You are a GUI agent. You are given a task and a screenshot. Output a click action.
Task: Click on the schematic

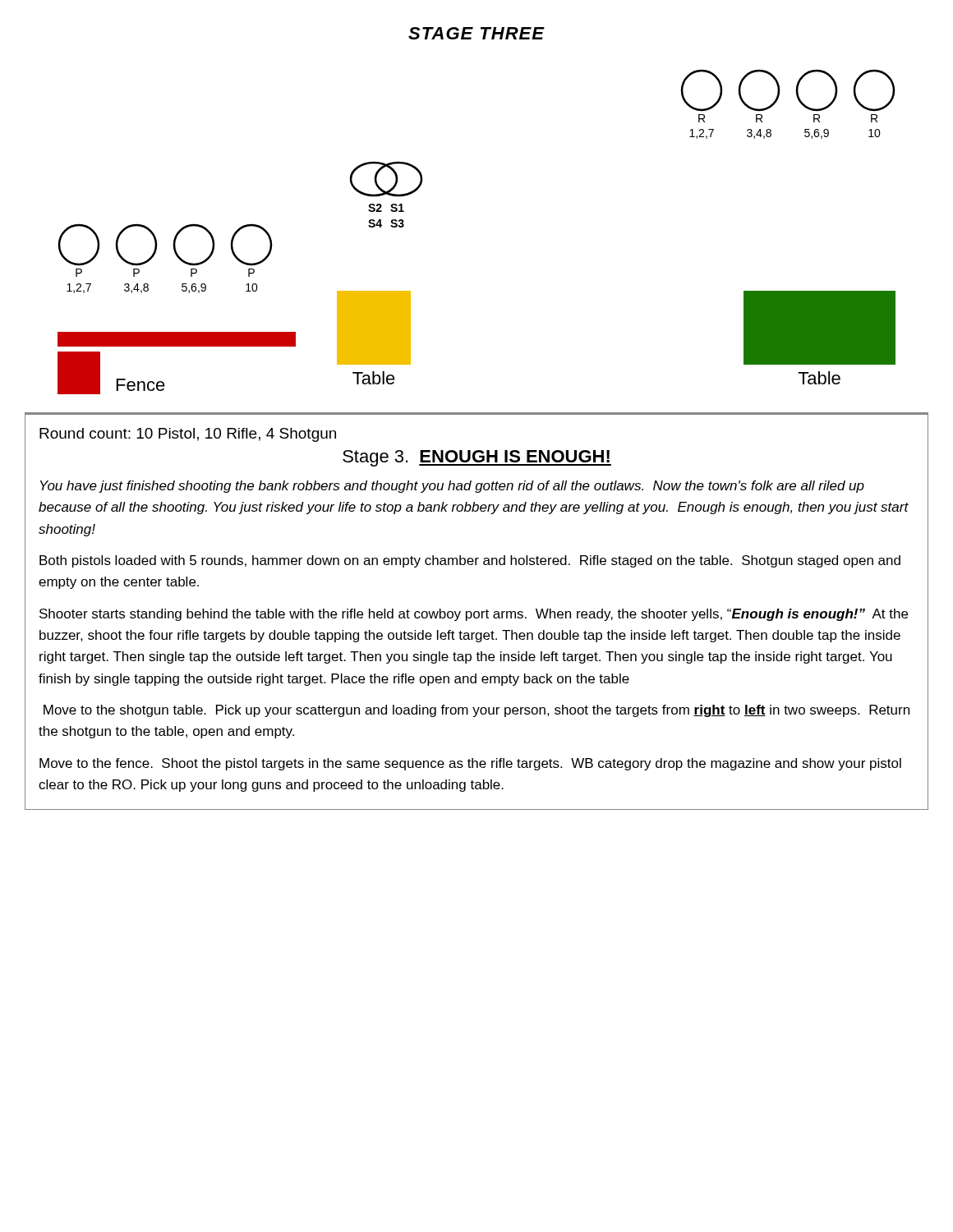pyautogui.click(x=476, y=233)
